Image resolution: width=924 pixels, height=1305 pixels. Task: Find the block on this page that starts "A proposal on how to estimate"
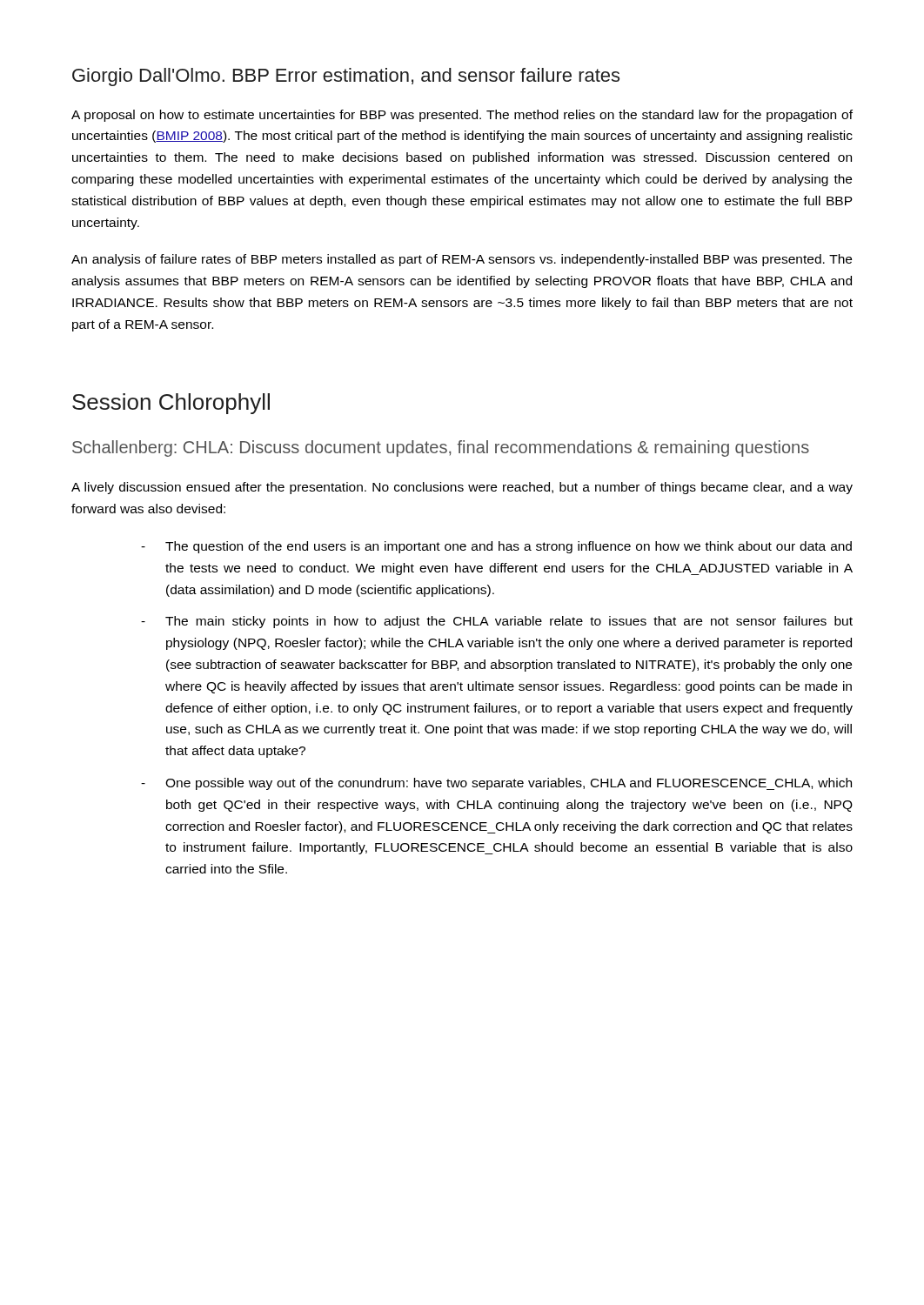coord(462,168)
